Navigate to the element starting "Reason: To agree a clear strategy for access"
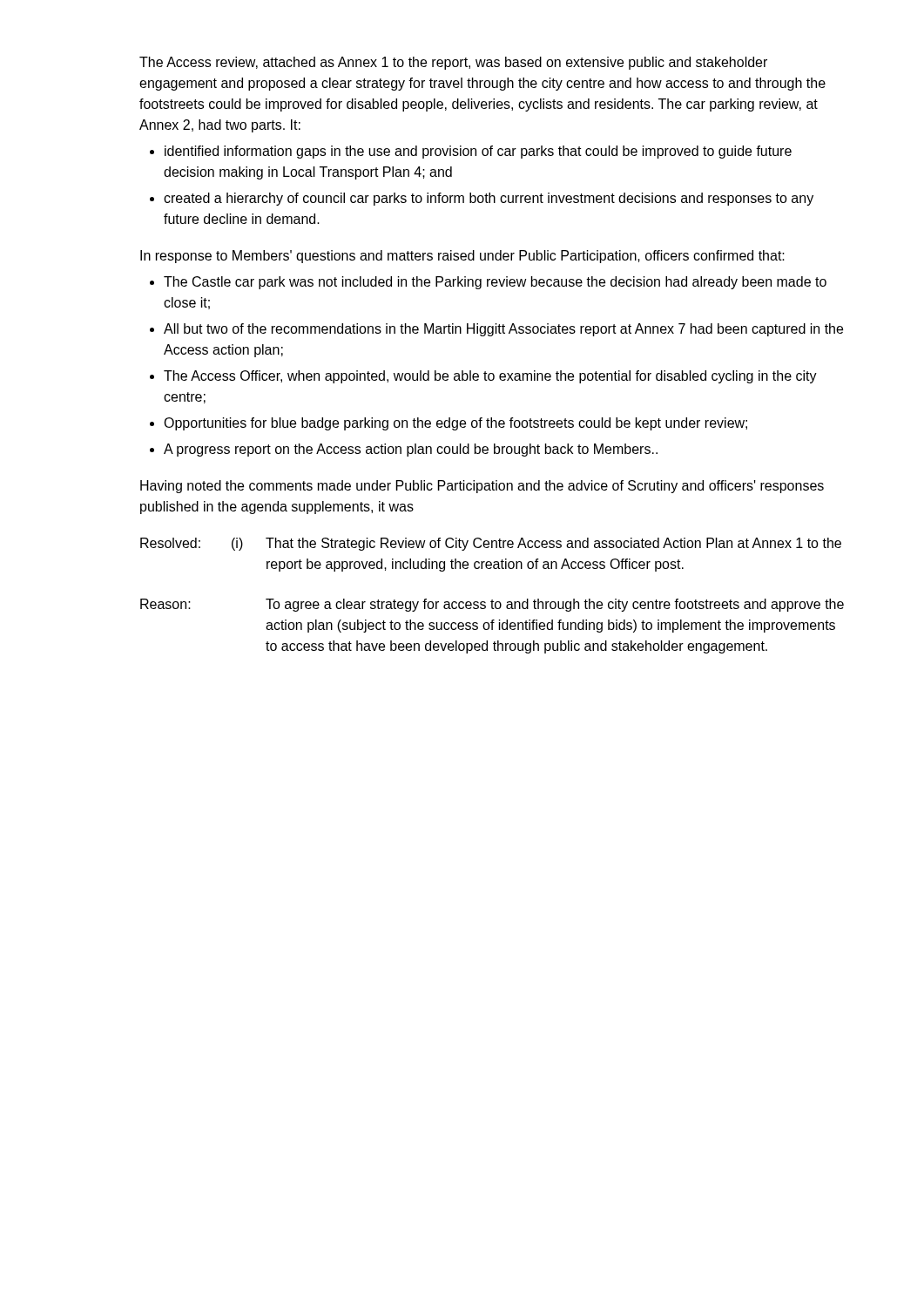Image resolution: width=924 pixels, height=1307 pixels. [x=492, y=627]
